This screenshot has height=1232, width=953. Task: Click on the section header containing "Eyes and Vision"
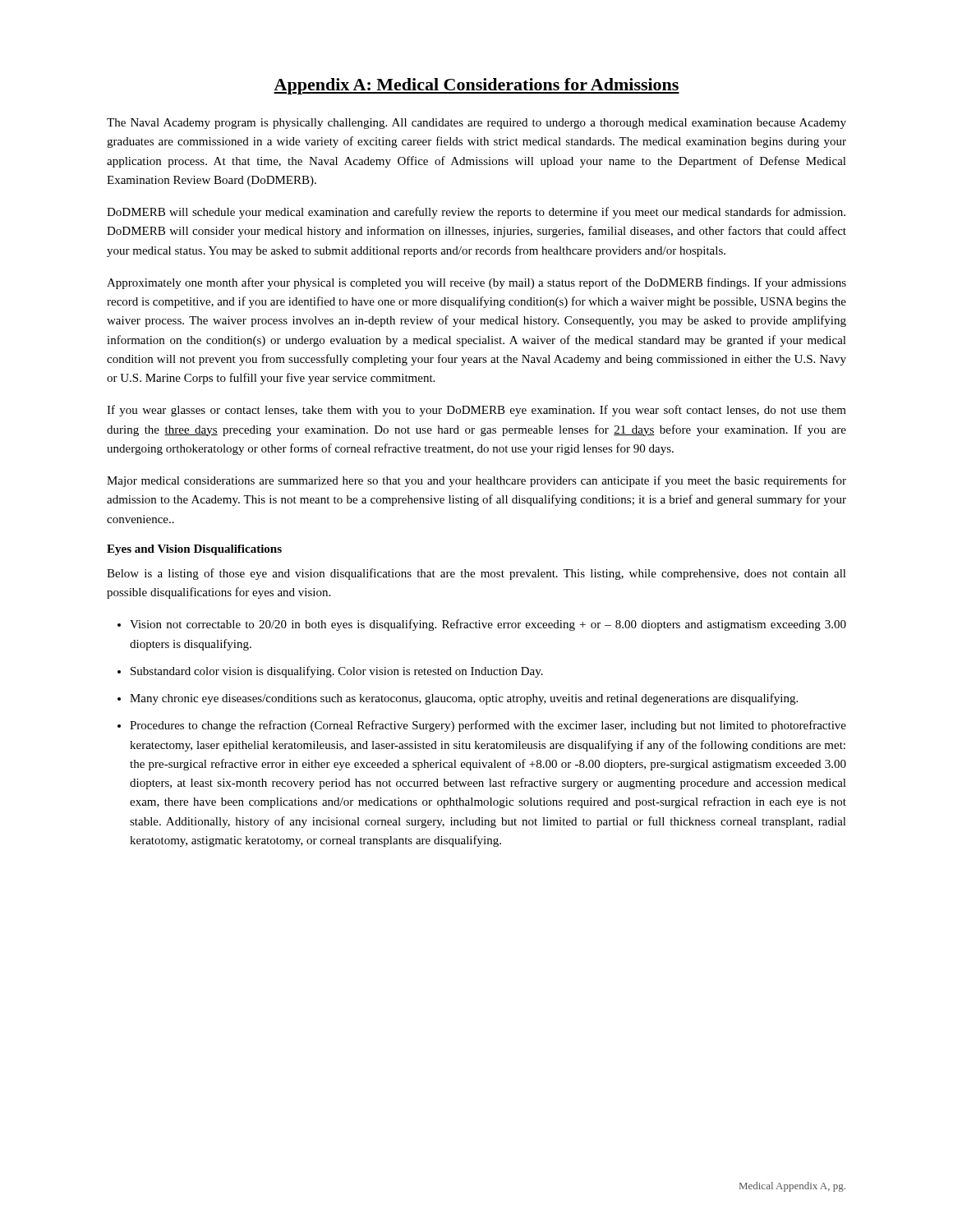click(194, 548)
